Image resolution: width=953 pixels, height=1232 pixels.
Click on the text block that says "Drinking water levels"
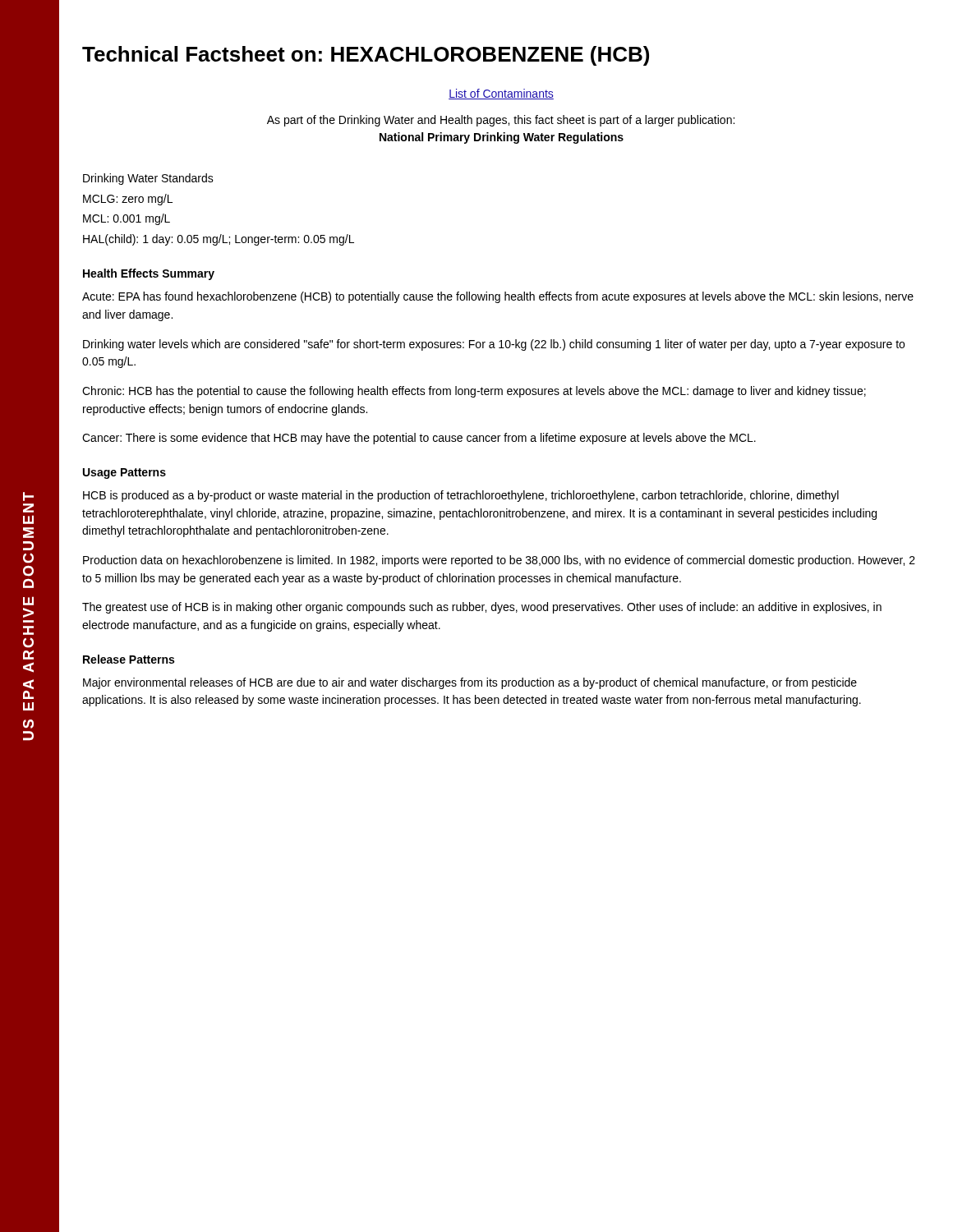494,353
